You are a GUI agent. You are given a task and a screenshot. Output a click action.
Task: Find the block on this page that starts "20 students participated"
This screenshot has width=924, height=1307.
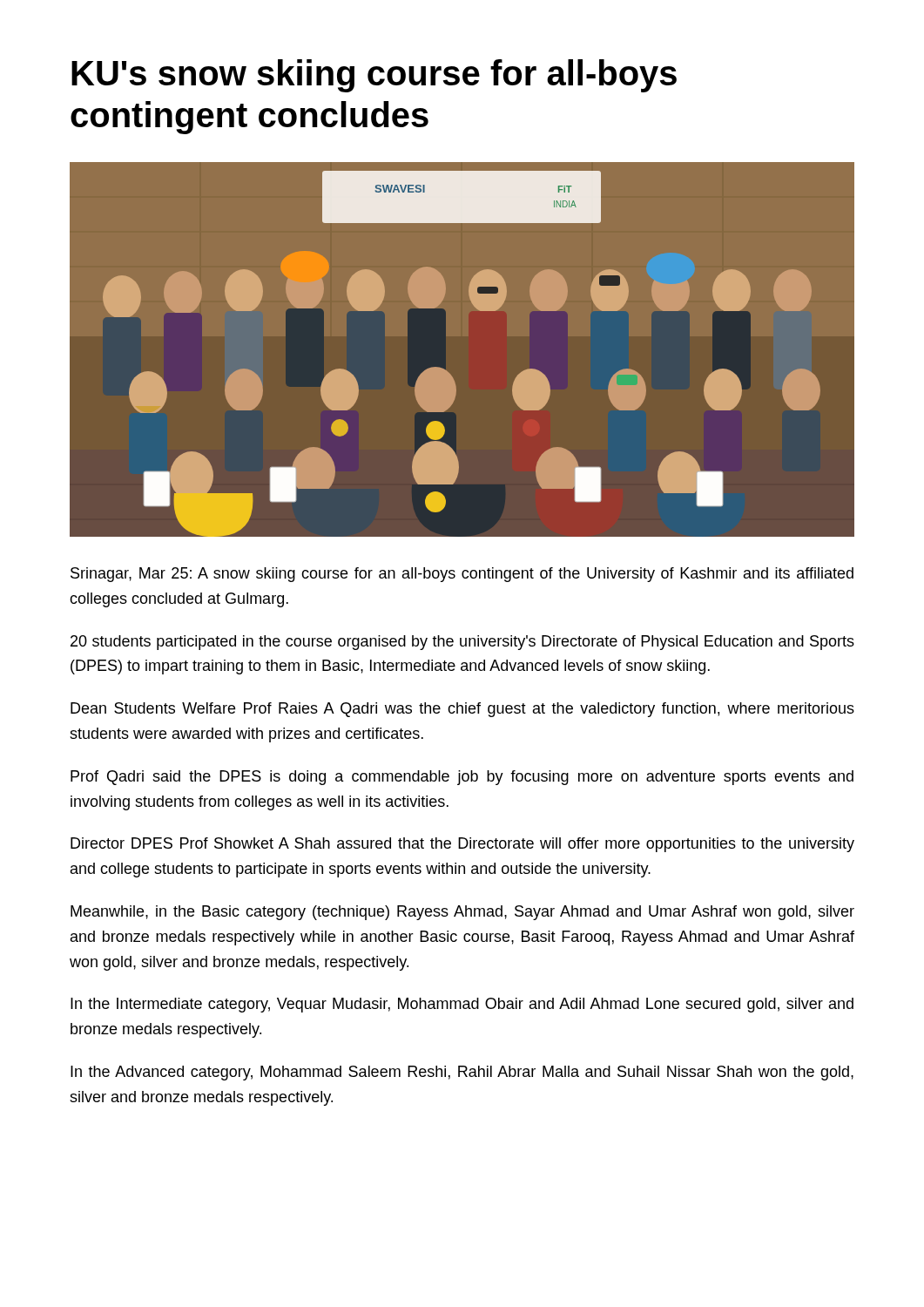462,654
